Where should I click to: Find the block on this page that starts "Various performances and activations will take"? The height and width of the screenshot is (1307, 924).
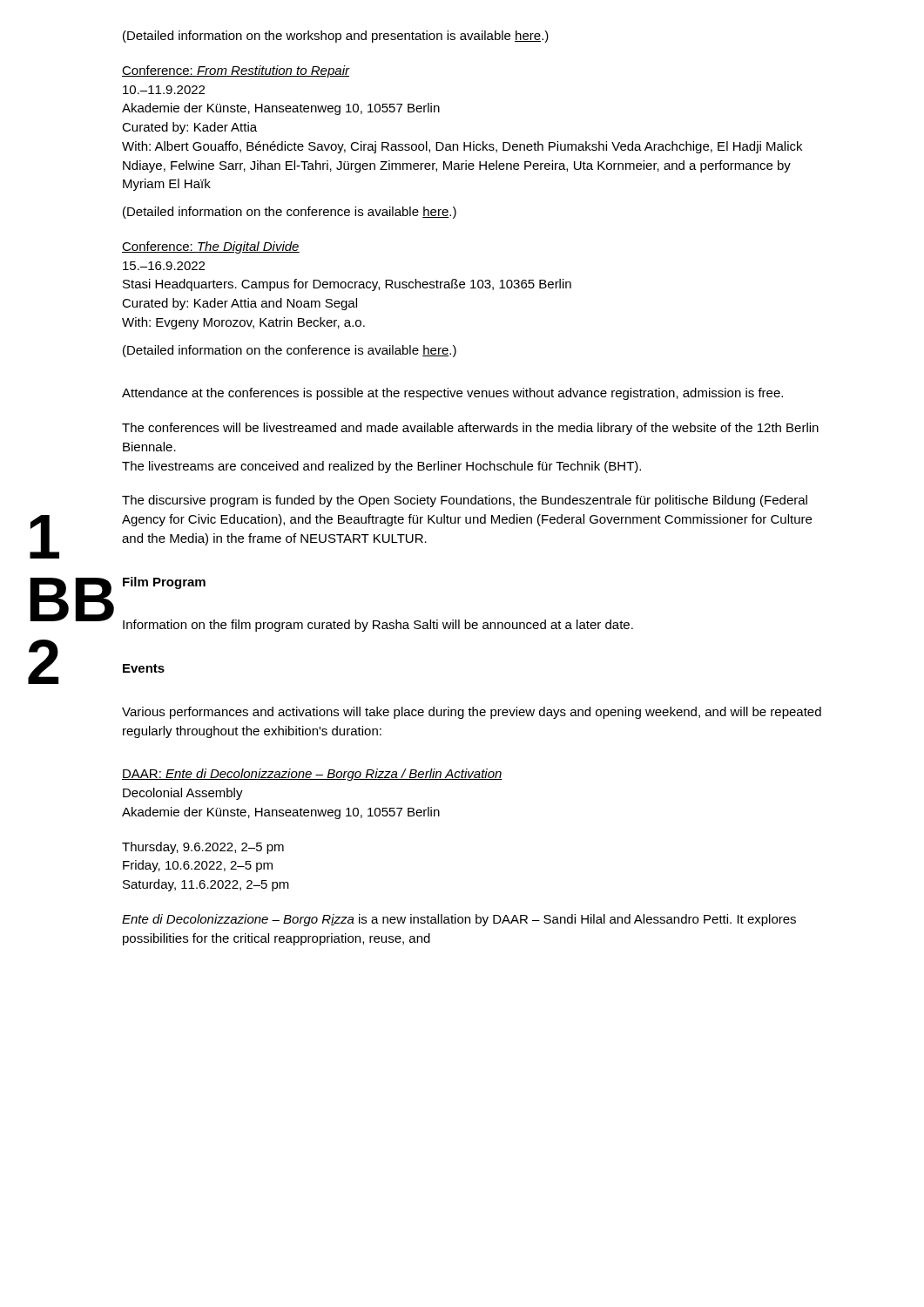click(479, 721)
